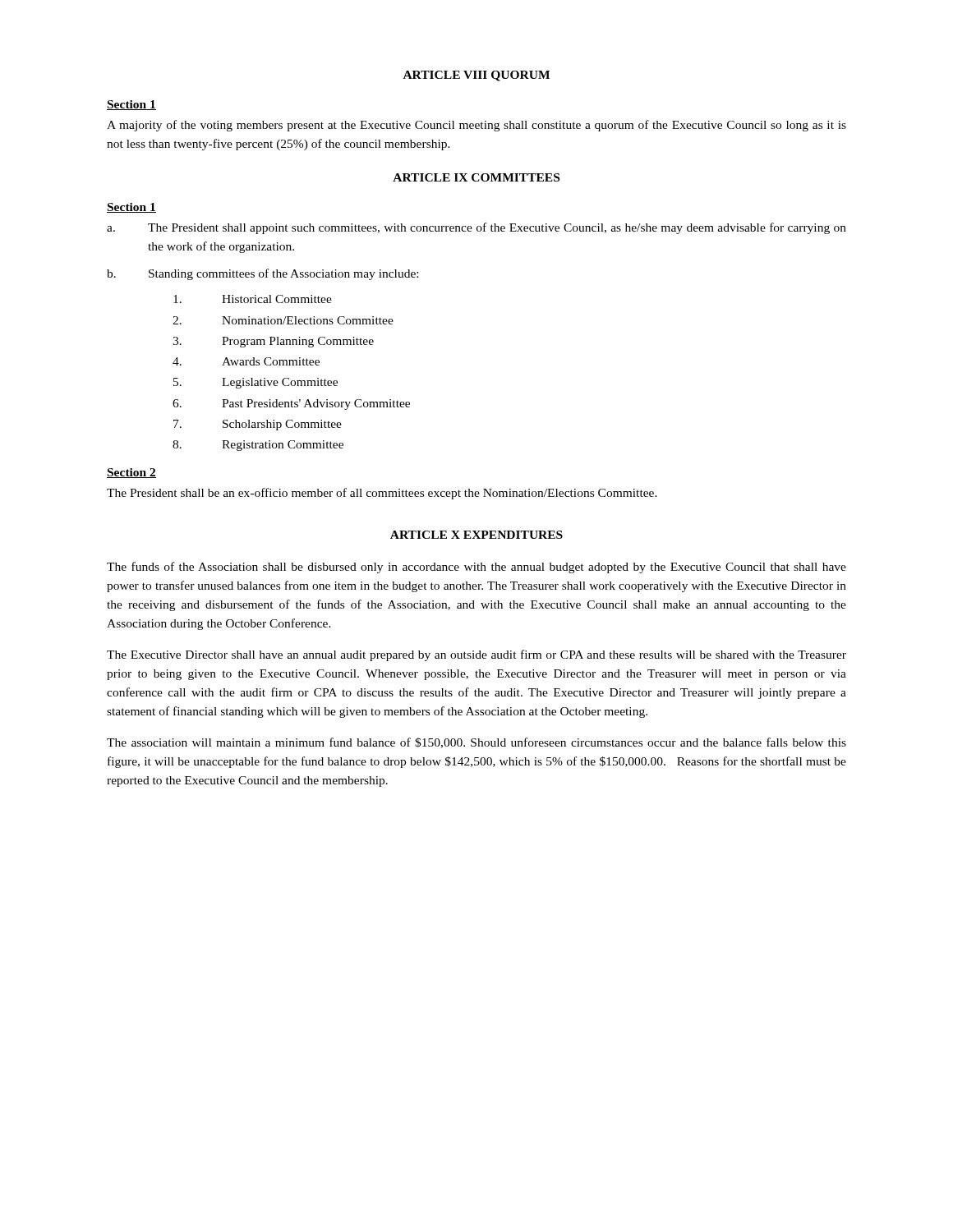Find "Historical Committee" on this page

253,299
